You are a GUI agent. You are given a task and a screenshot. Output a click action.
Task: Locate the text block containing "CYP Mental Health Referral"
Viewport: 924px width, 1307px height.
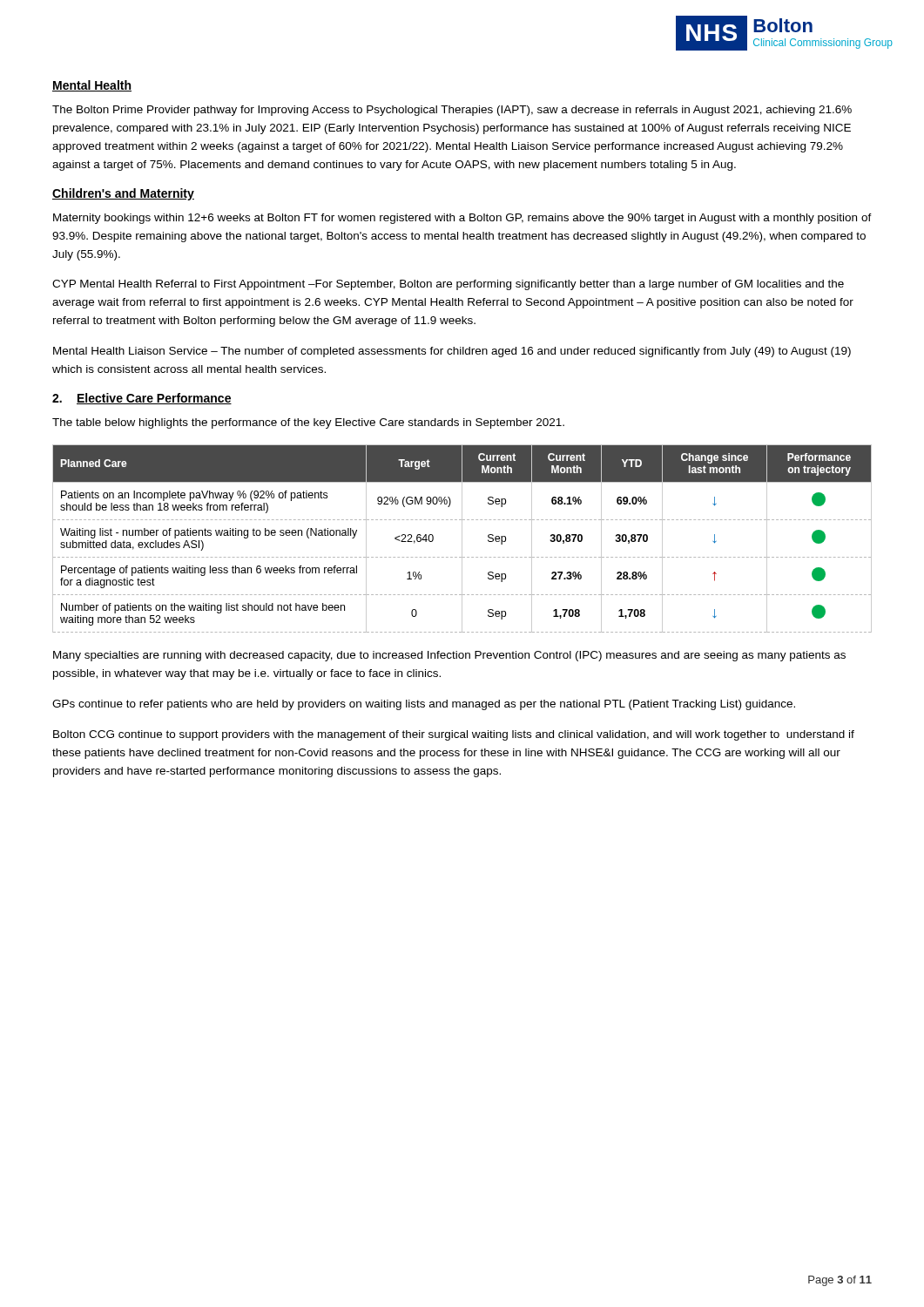click(x=453, y=302)
